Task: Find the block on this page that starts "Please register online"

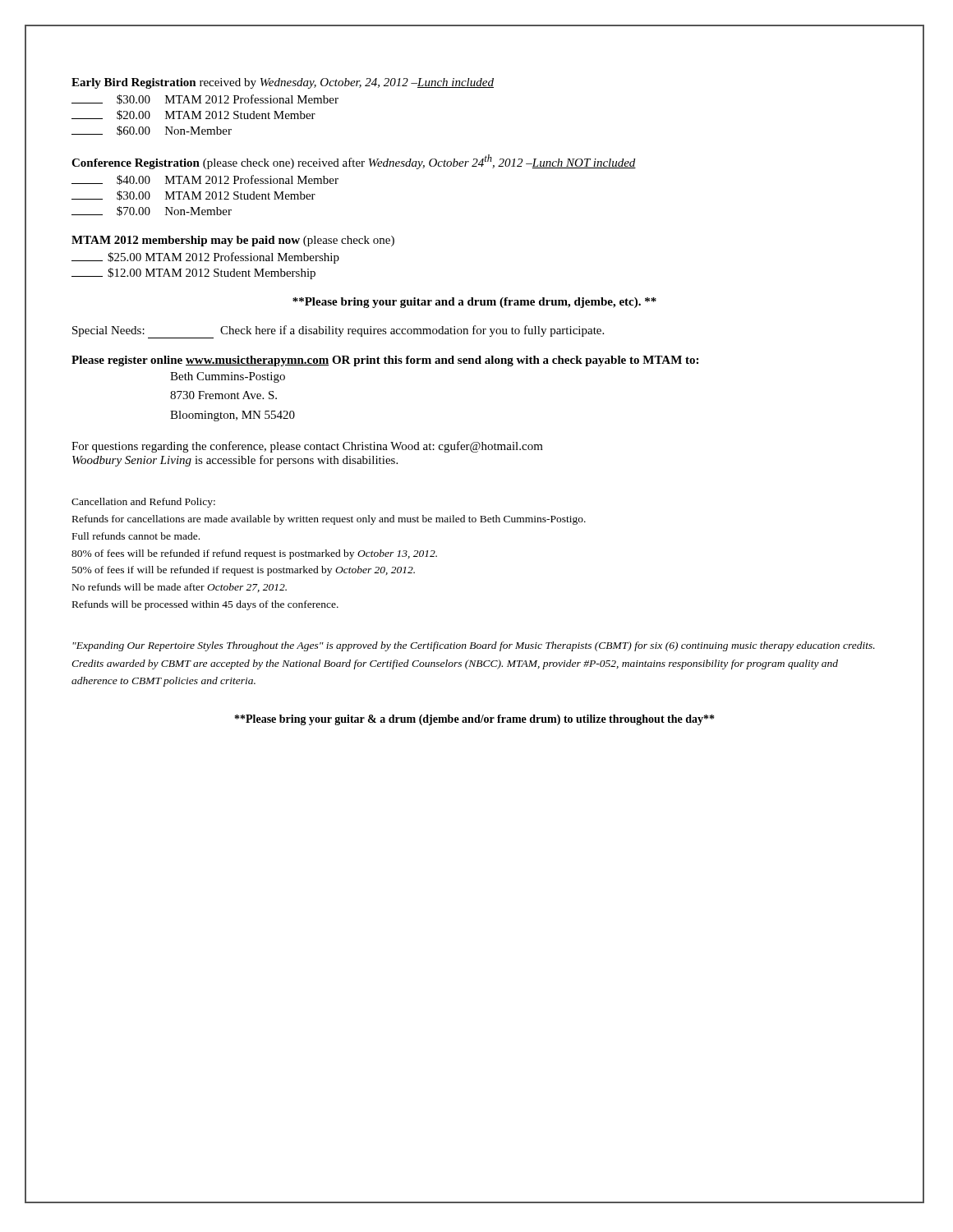Action: [x=385, y=361]
